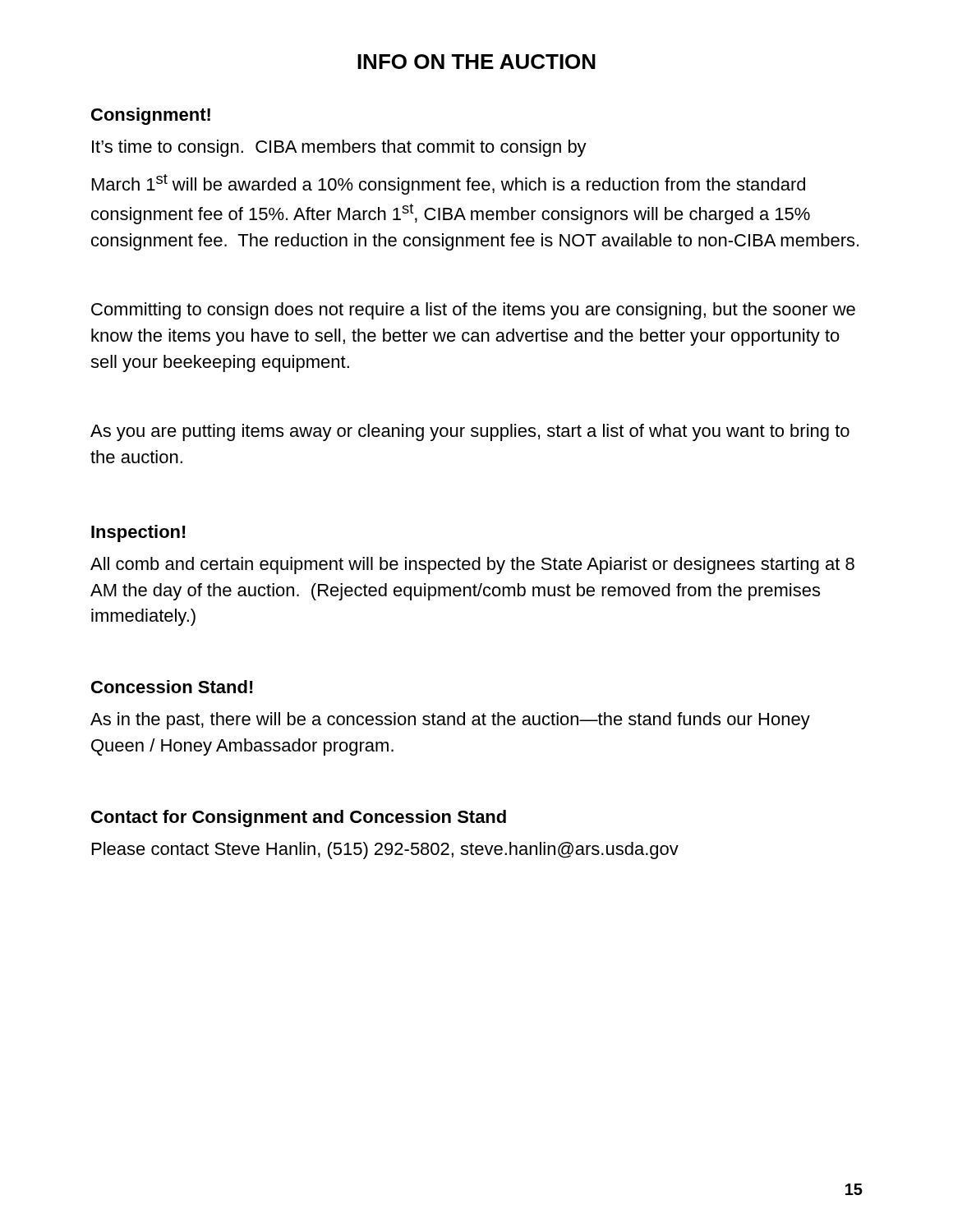Where is the passage that starts "It’s time to"?

click(338, 147)
